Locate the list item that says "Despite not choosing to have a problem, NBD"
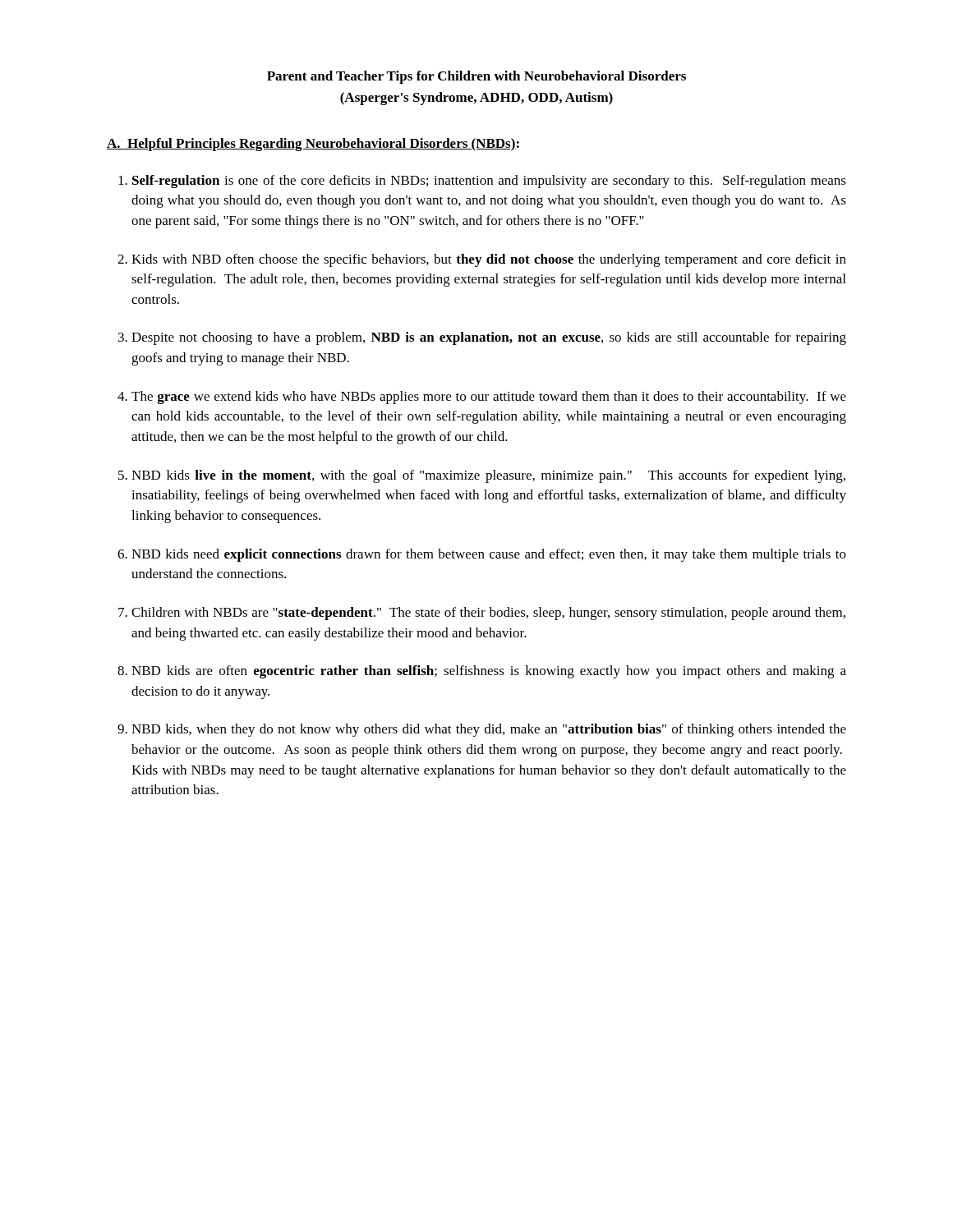Image resolution: width=953 pixels, height=1232 pixels. point(489,348)
